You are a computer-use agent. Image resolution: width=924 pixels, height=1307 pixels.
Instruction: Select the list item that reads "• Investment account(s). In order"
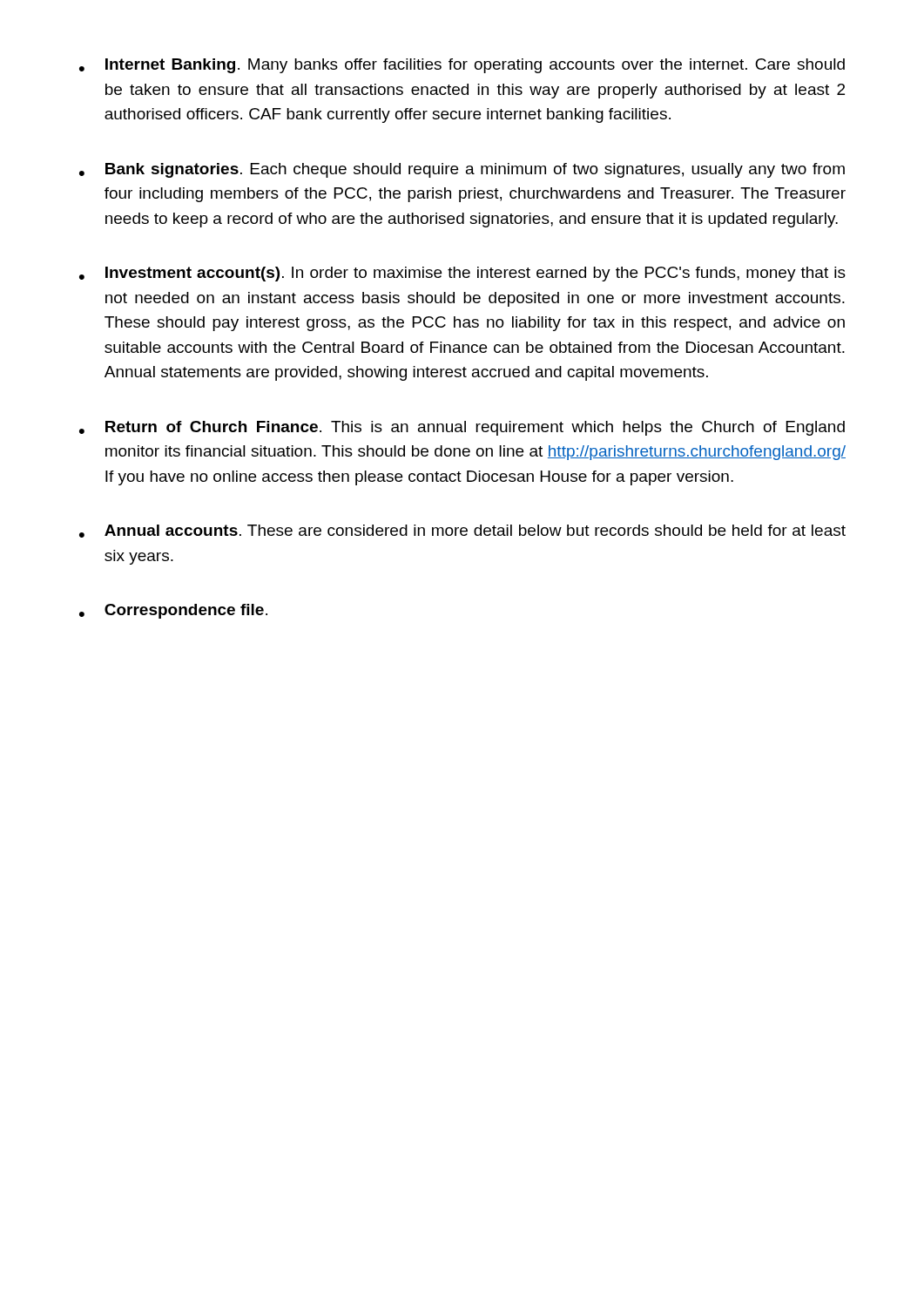tap(462, 323)
